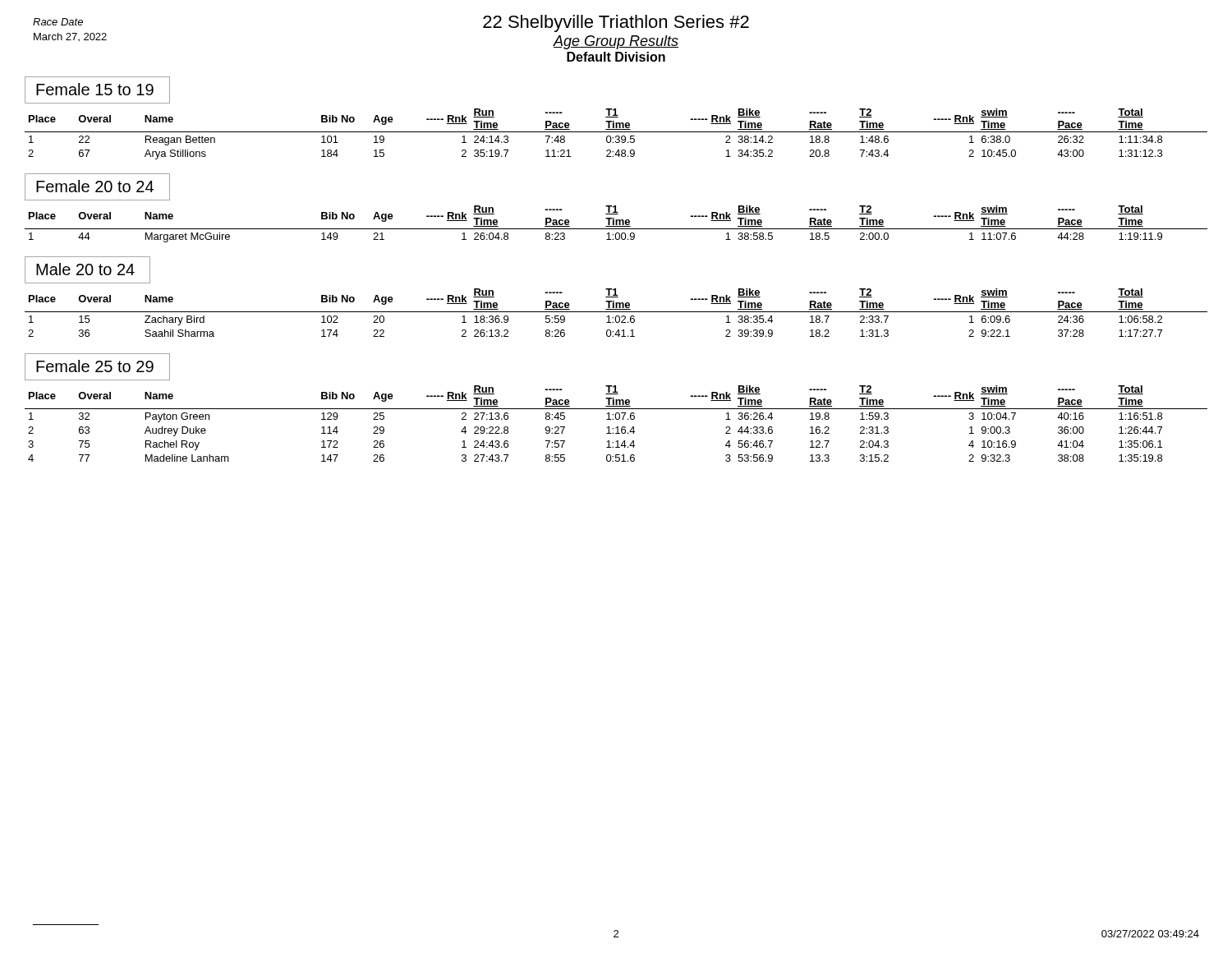Locate the region starting "Female 20 to 24"
Screen dimensions: 953x1232
point(97,187)
